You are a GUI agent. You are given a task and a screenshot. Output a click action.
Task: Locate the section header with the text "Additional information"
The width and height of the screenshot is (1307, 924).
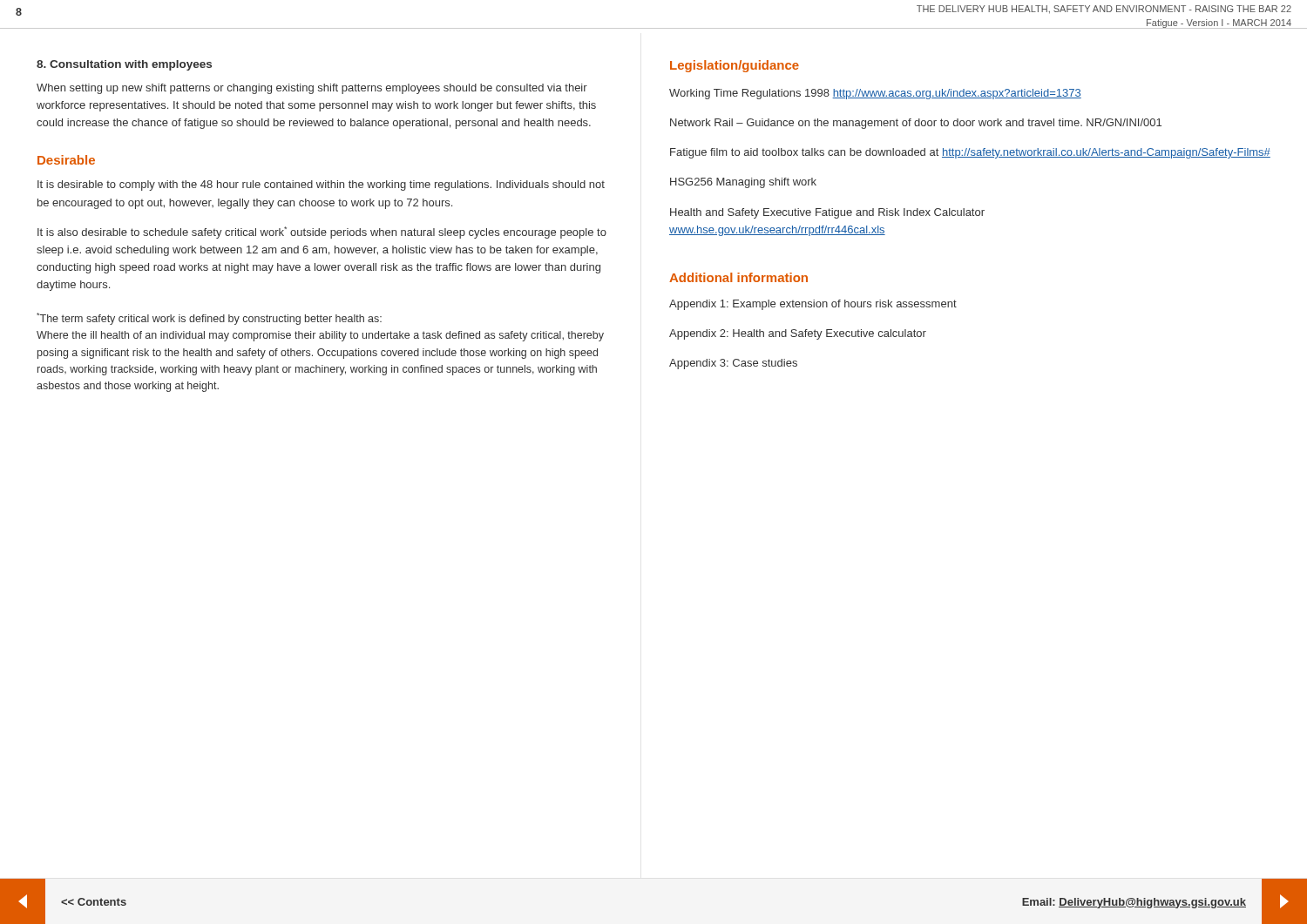(x=739, y=277)
